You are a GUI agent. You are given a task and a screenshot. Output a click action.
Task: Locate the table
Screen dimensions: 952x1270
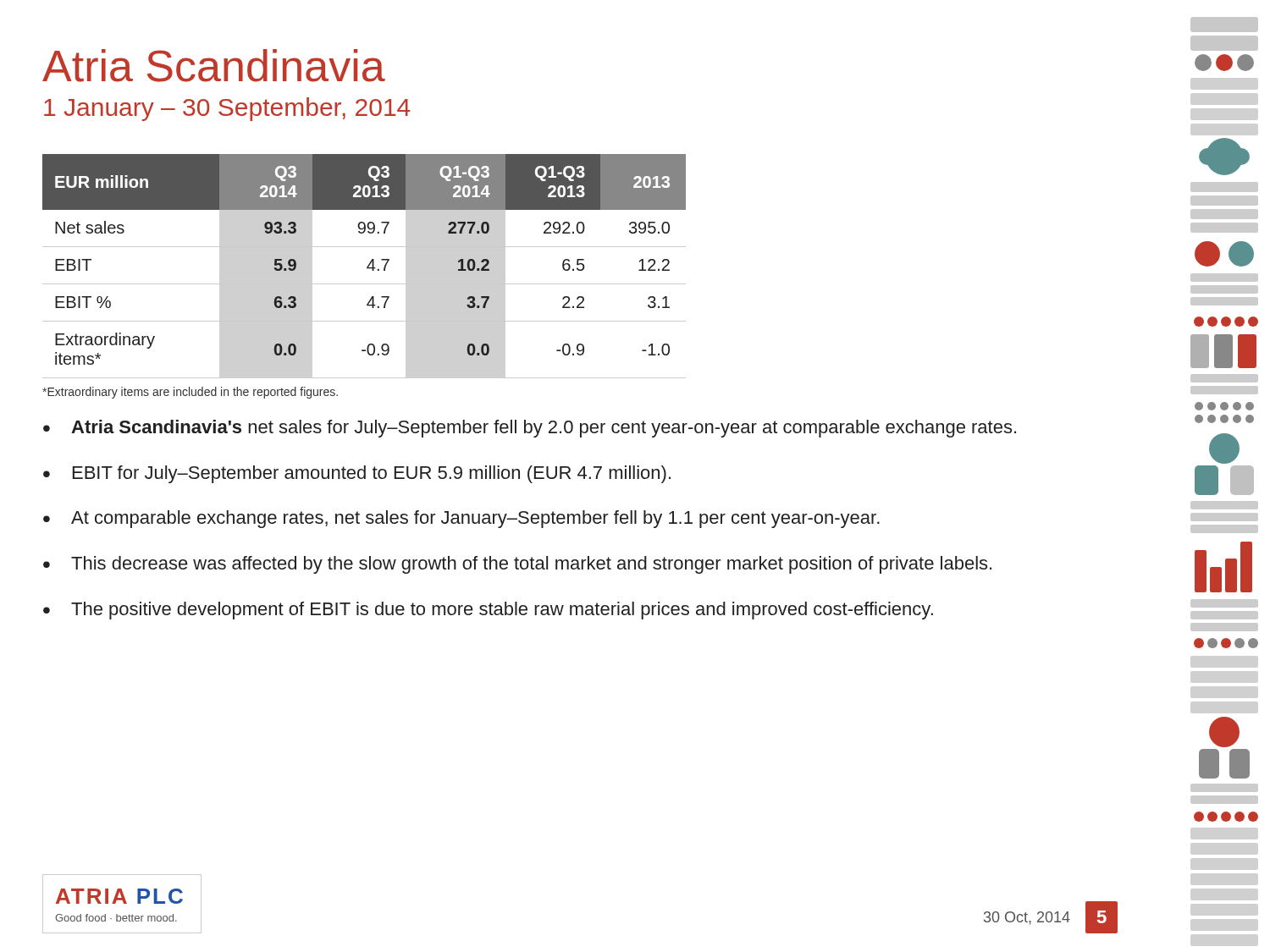coord(580,266)
